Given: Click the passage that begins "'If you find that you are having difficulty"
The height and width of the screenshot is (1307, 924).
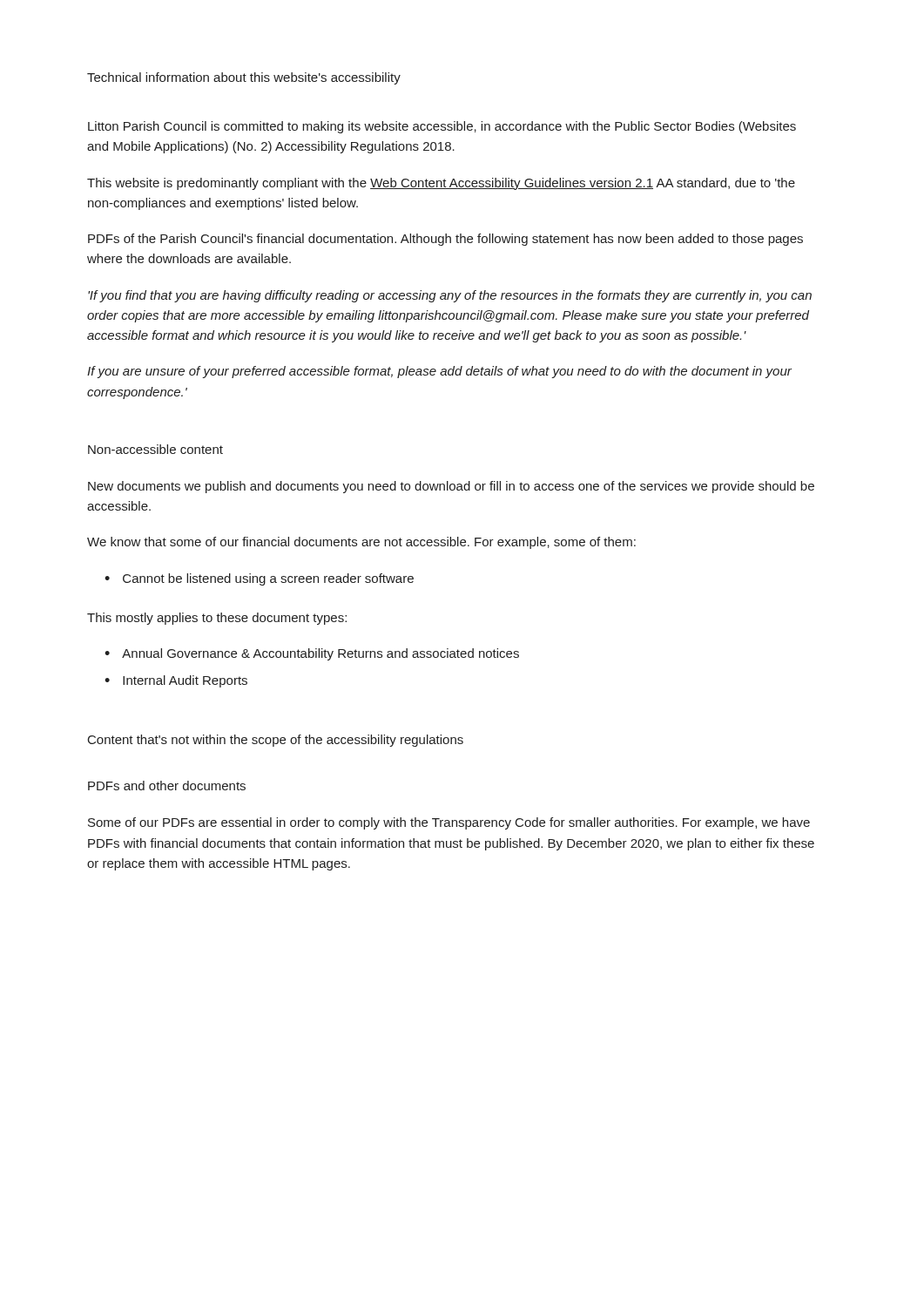Looking at the screenshot, I should point(450,315).
